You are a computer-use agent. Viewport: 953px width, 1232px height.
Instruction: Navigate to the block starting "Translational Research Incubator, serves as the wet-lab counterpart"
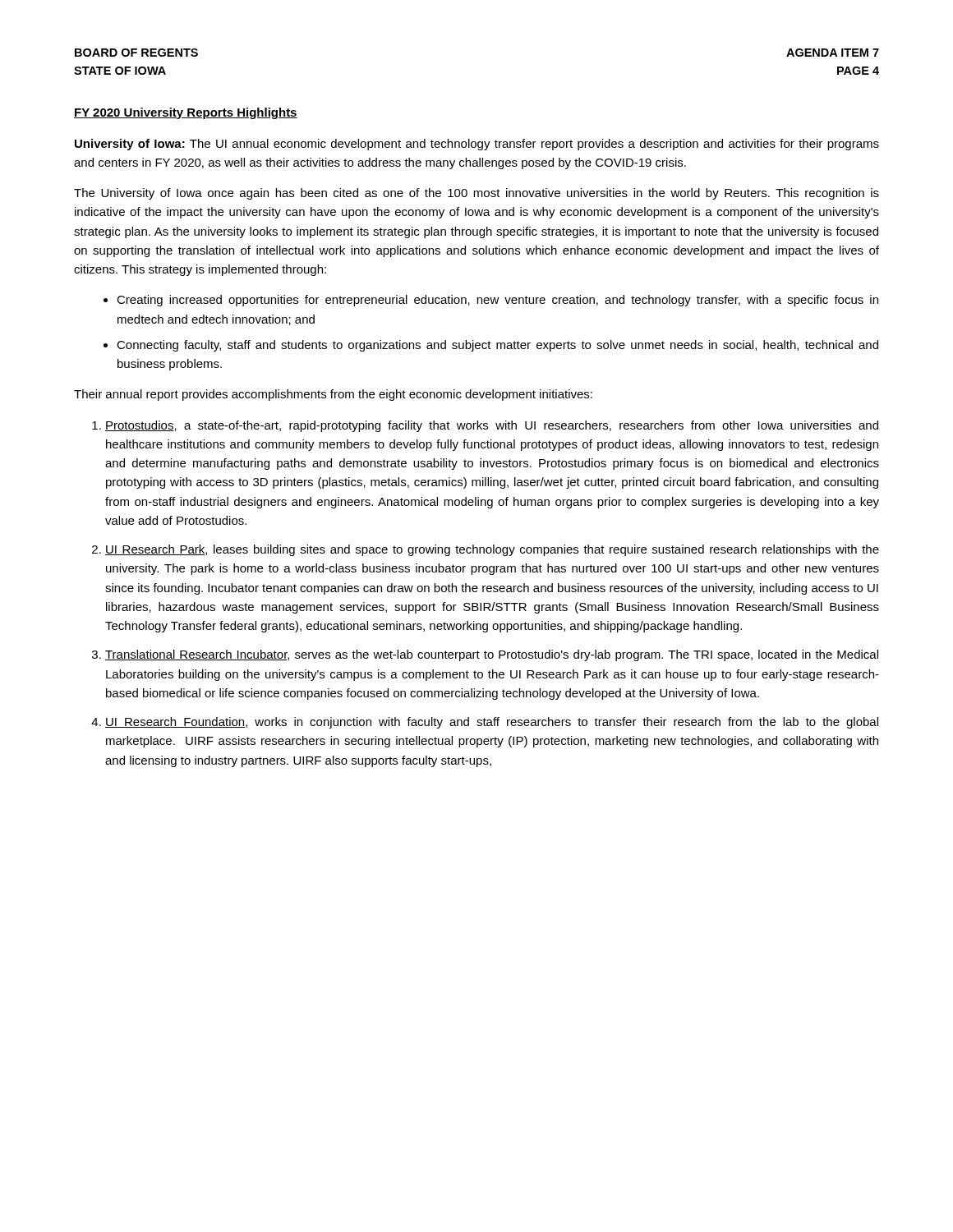point(492,673)
